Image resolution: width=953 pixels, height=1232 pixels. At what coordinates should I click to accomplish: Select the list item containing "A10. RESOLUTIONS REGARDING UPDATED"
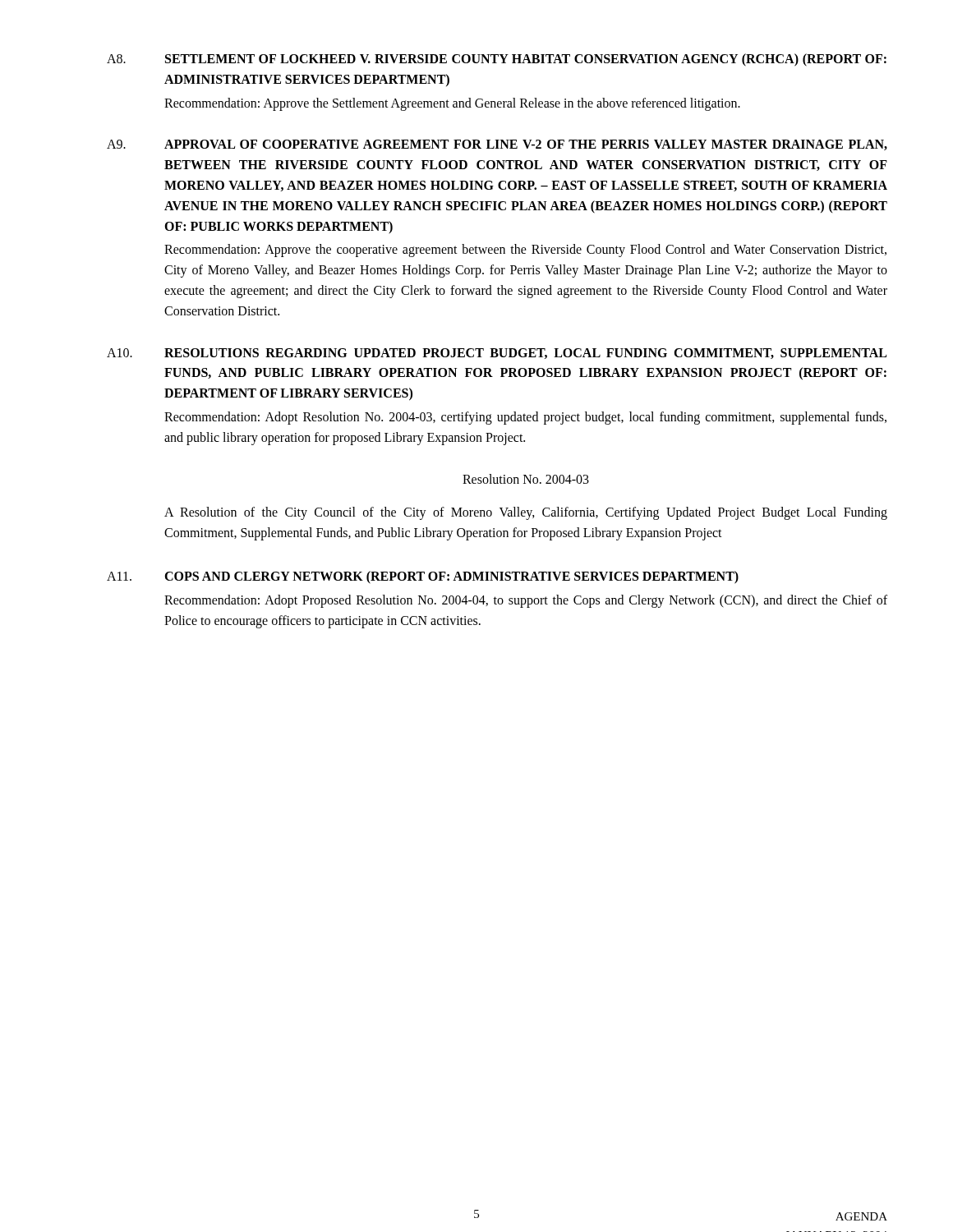click(x=497, y=354)
